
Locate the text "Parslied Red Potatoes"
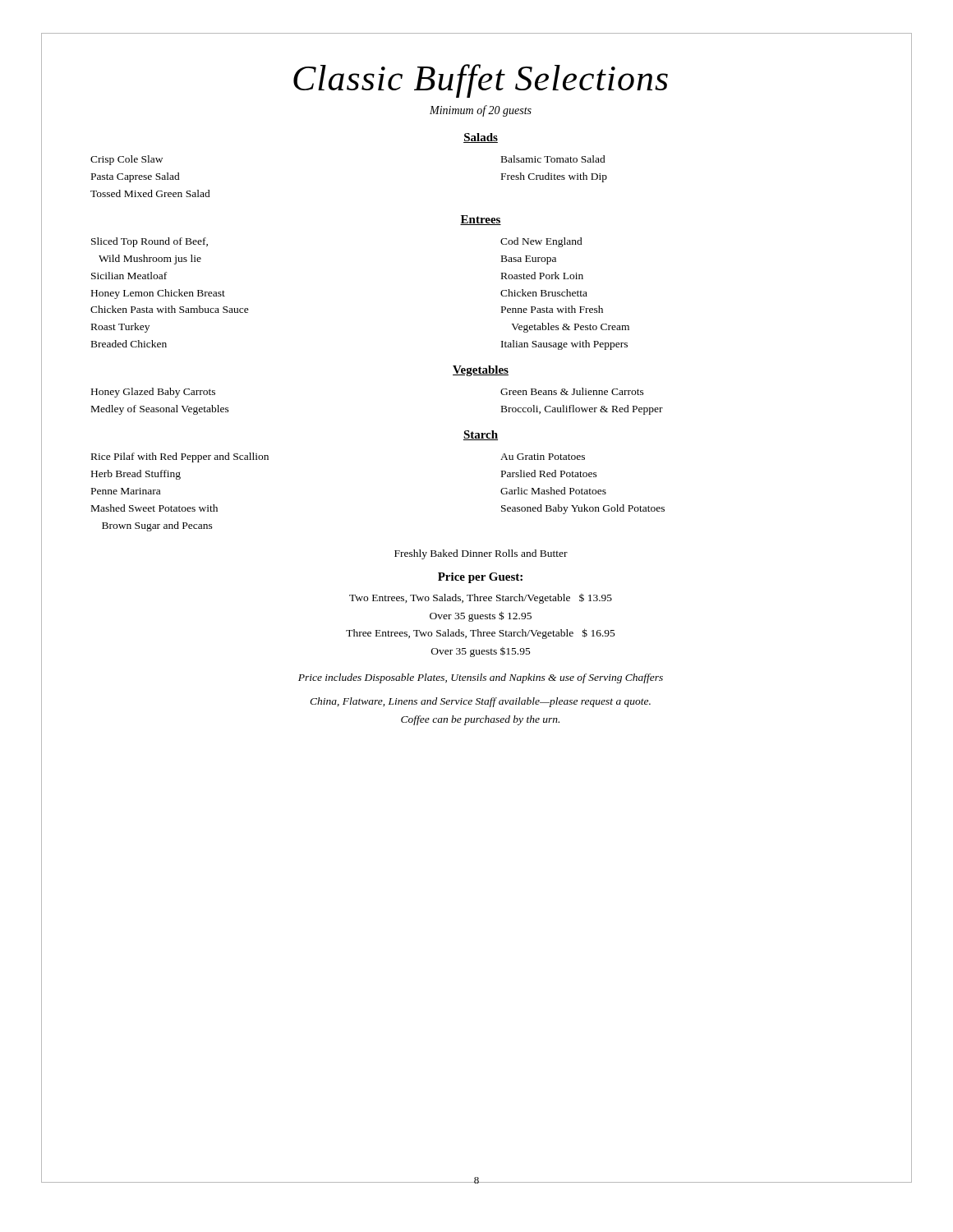pyautogui.click(x=549, y=473)
